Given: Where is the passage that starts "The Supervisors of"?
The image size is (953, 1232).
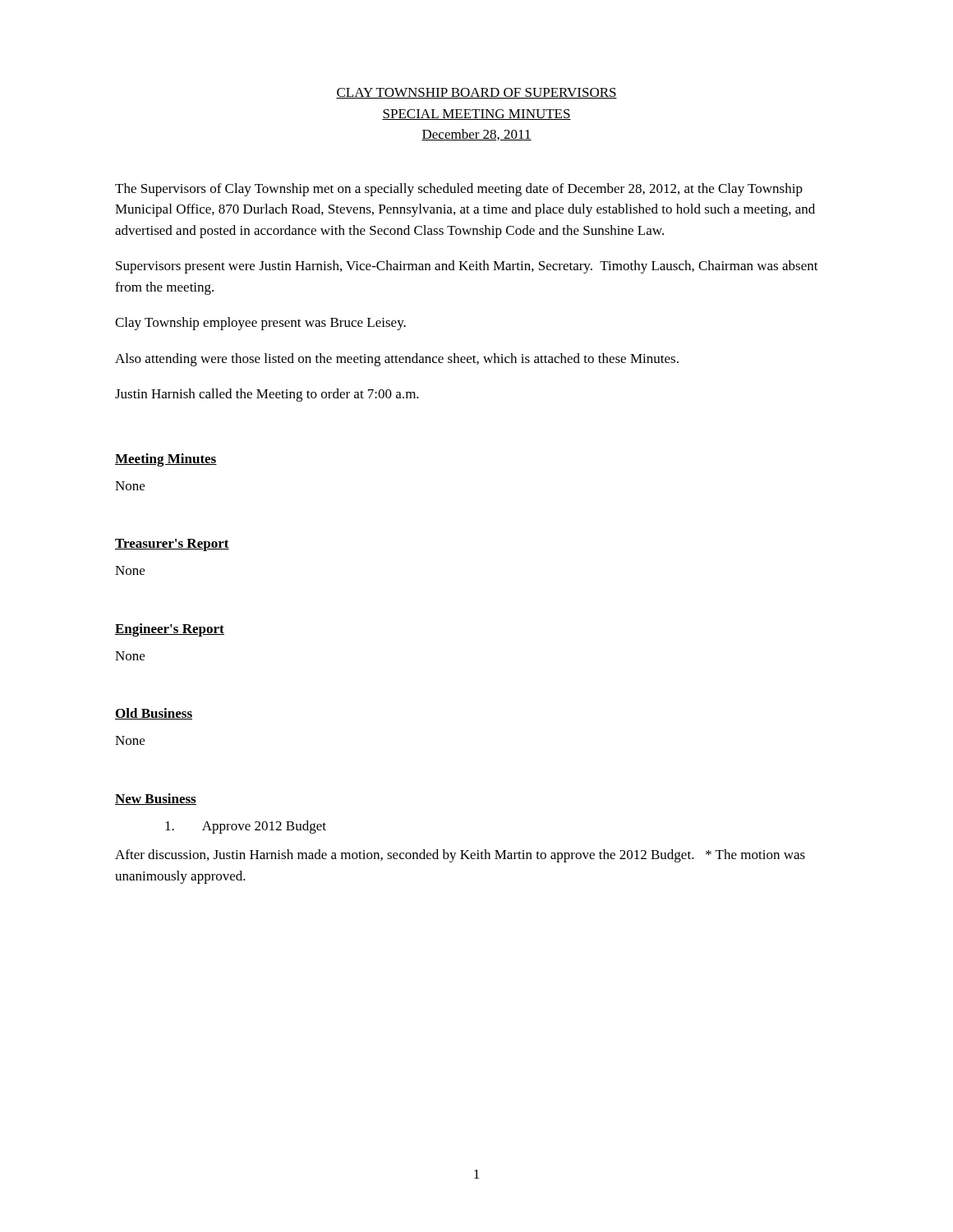Looking at the screenshot, I should click(x=465, y=209).
